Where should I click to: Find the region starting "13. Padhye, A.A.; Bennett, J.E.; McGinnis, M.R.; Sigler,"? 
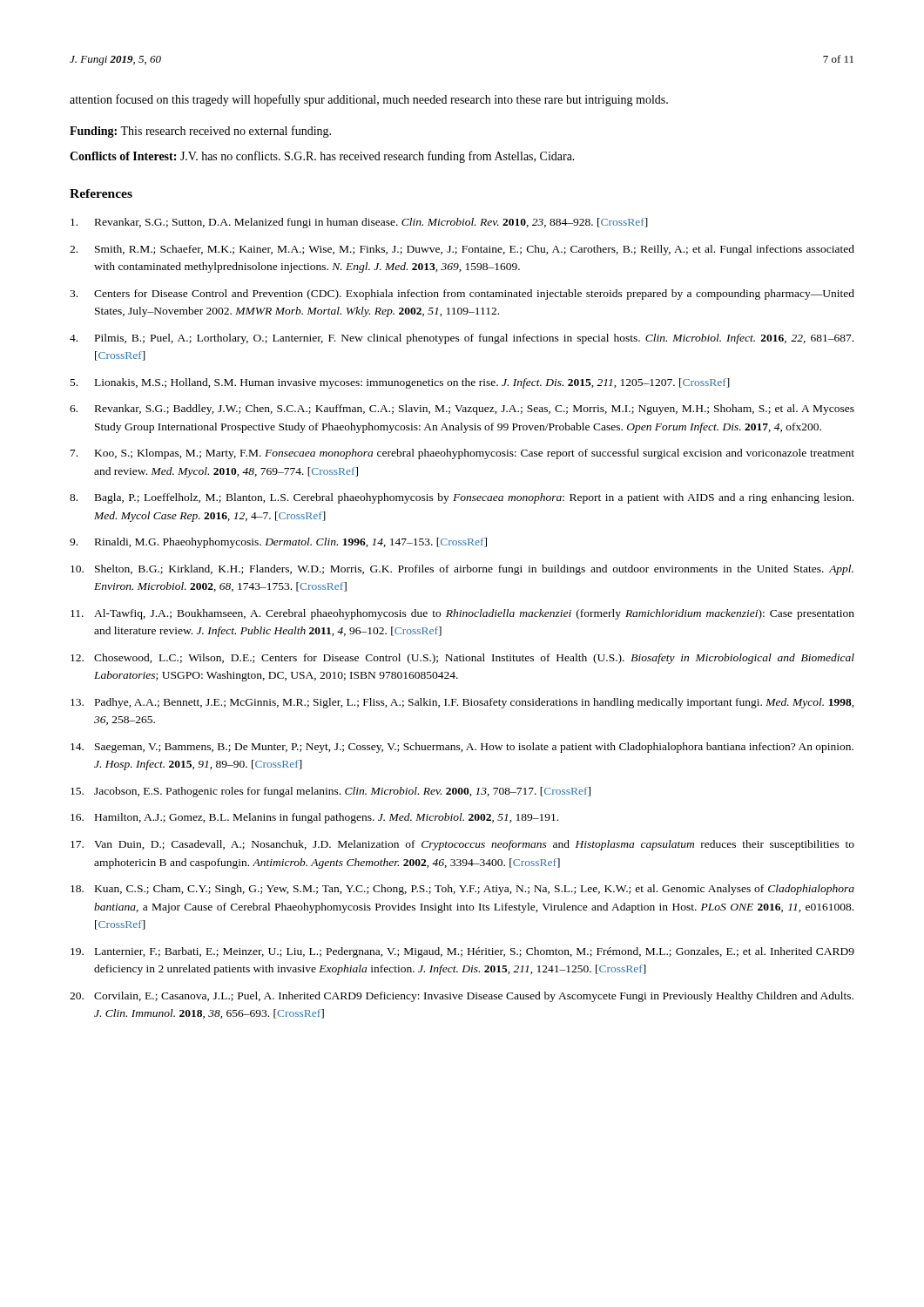point(462,711)
